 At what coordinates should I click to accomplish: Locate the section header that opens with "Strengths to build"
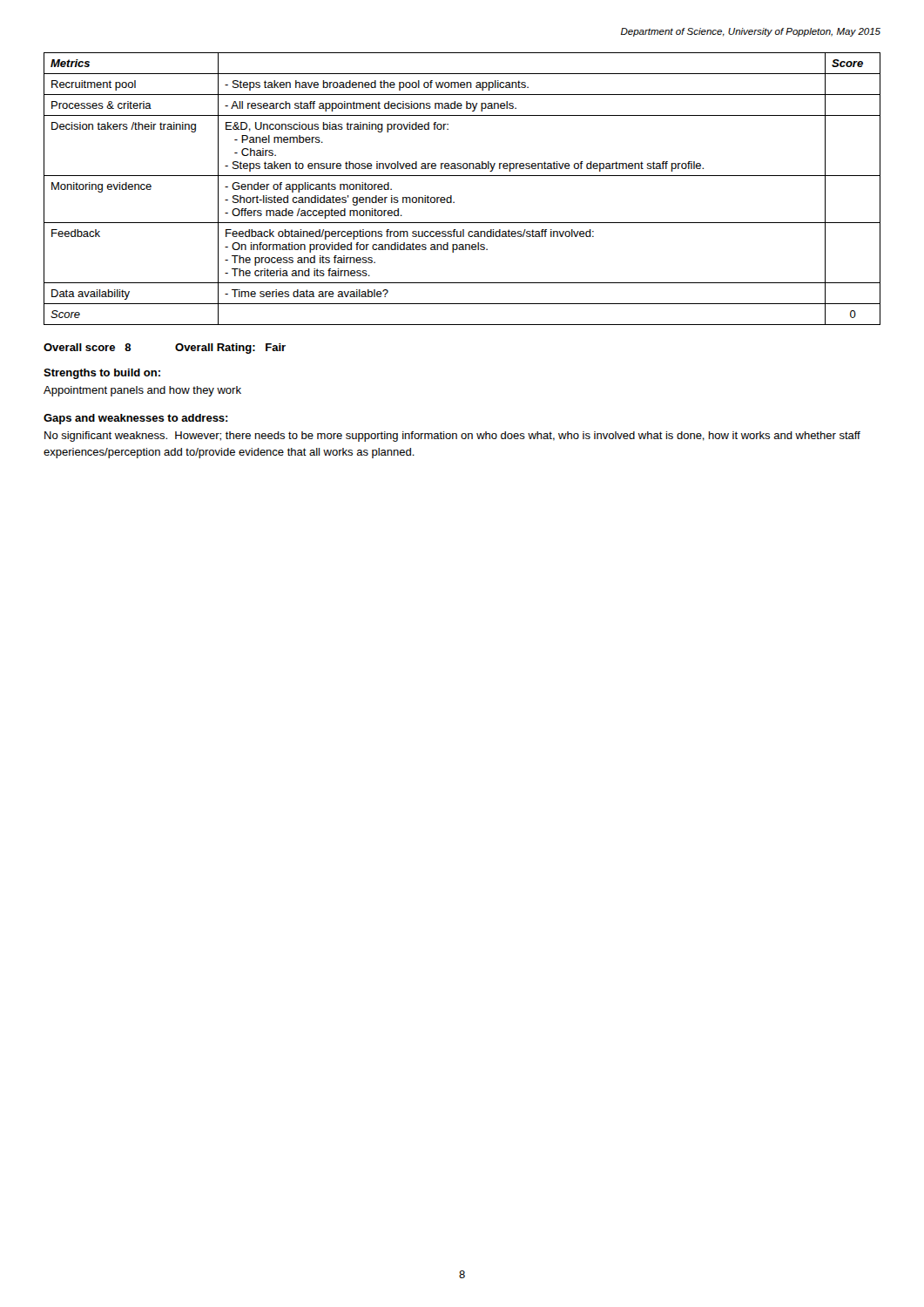(x=102, y=372)
